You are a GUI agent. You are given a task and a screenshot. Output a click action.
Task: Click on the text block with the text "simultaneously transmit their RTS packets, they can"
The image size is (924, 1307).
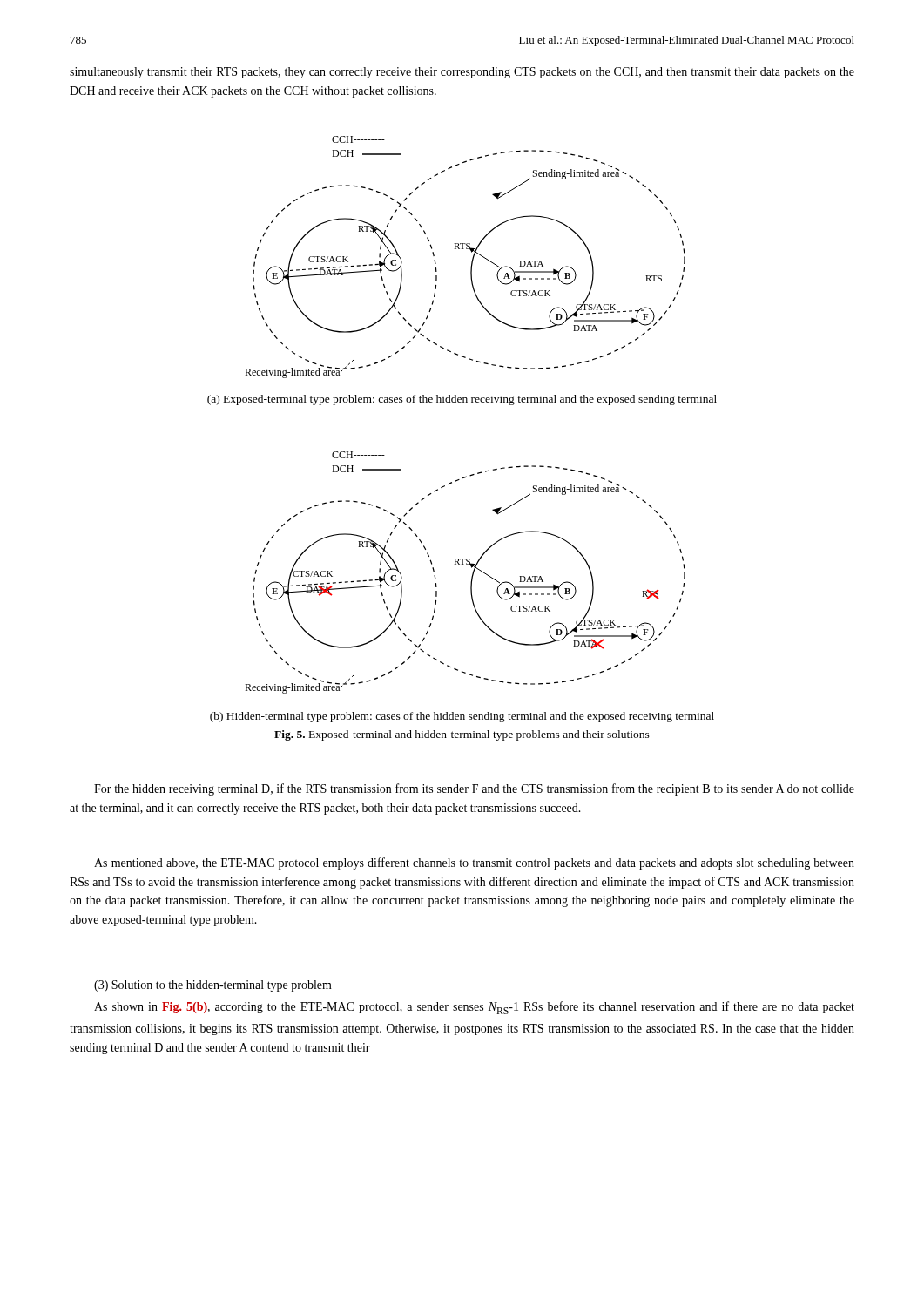click(462, 81)
